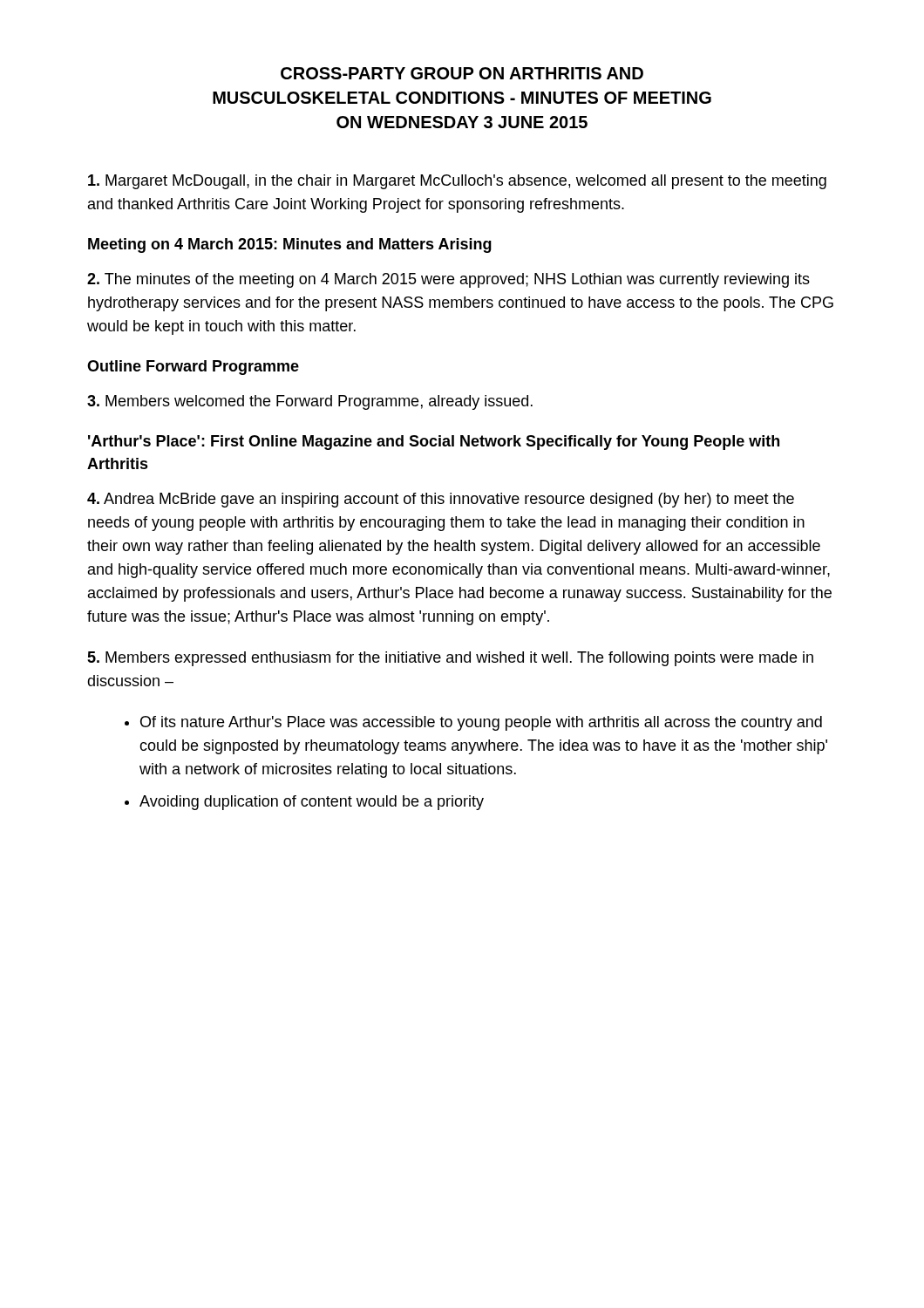Viewport: 924px width, 1308px height.
Task: Click on the element starting "'Arthur's Place': First Online"
Action: (x=434, y=453)
